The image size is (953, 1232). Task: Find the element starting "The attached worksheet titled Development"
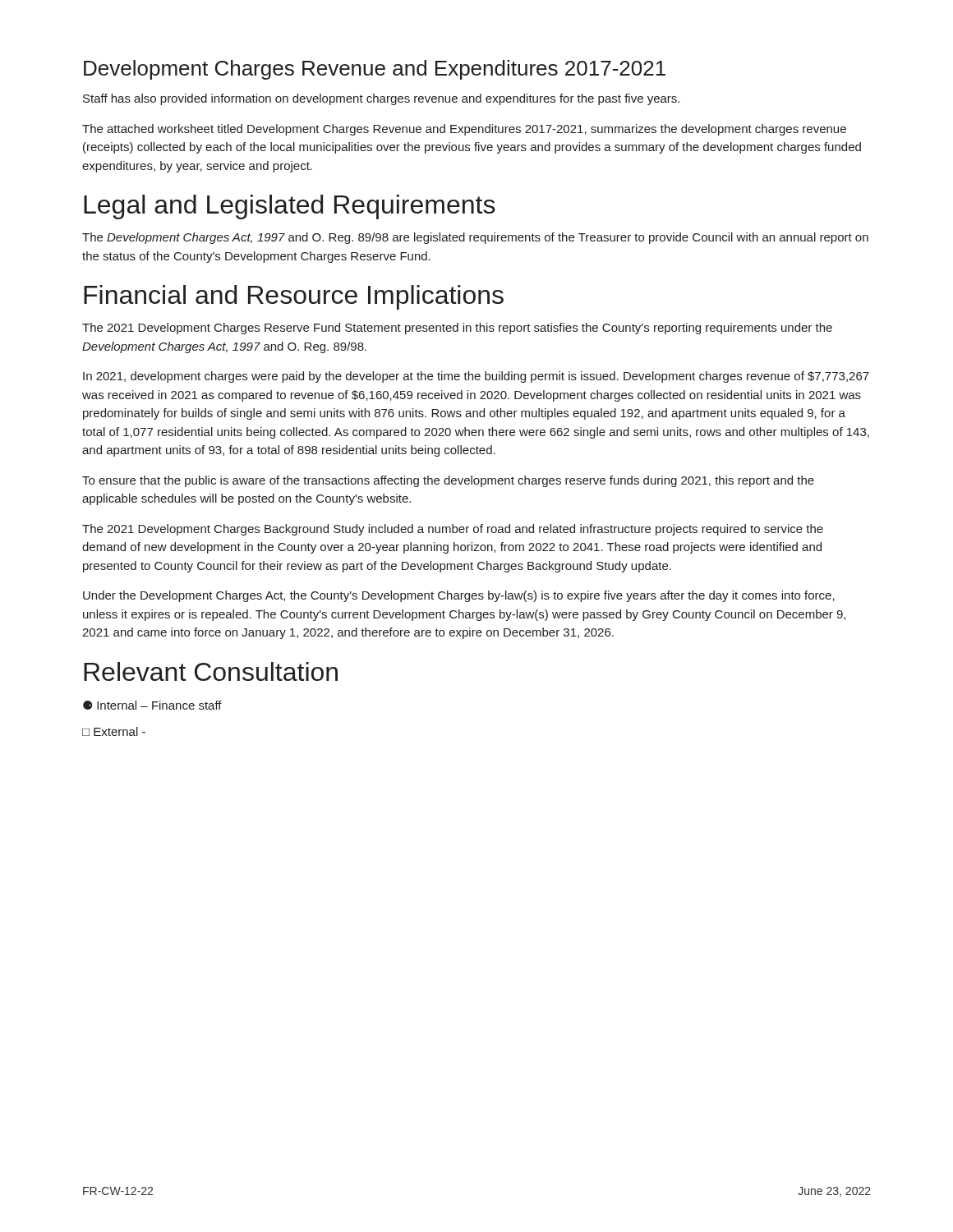pos(472,147)
